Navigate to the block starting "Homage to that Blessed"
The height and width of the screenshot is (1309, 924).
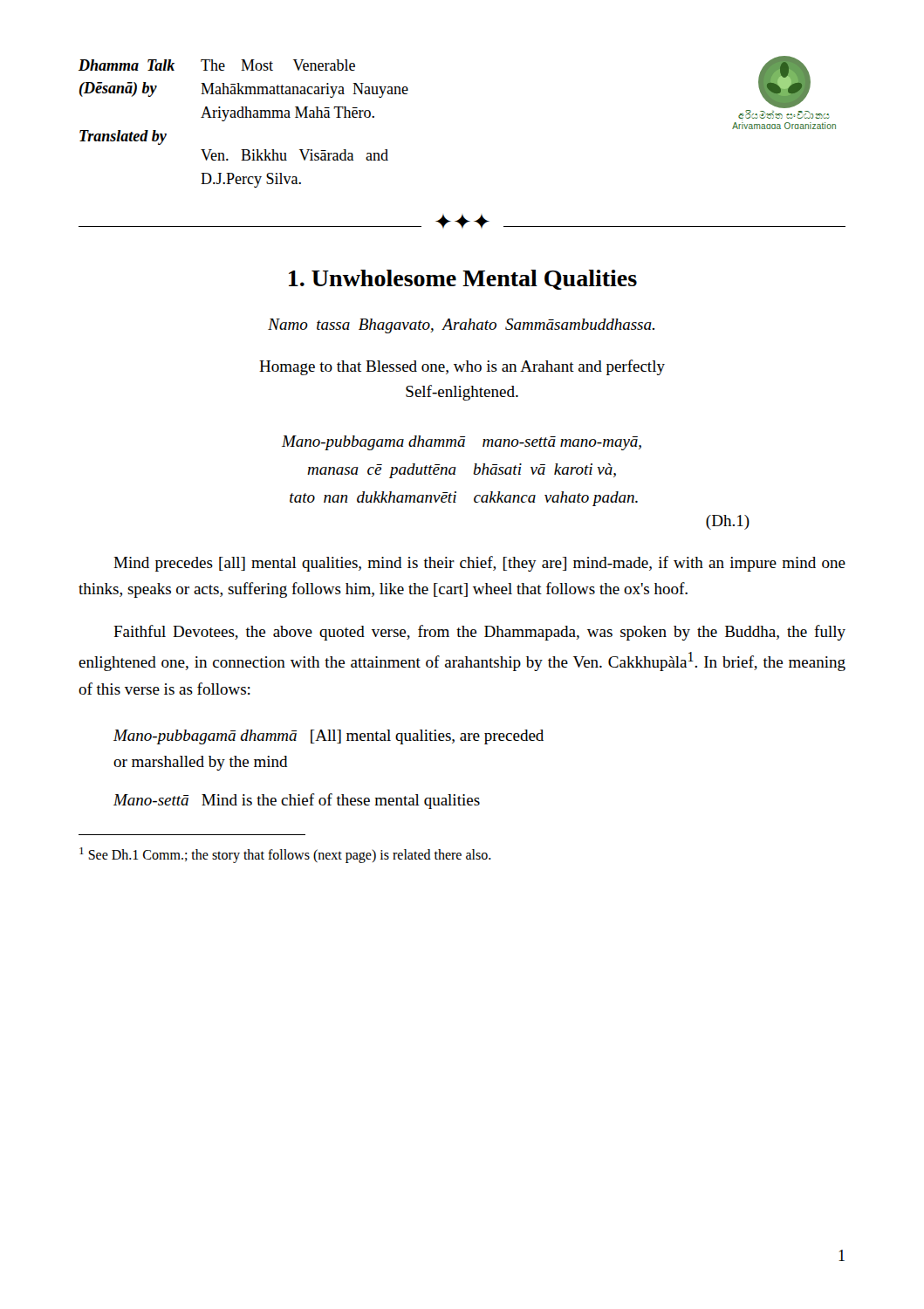click(x=462, y=379)
